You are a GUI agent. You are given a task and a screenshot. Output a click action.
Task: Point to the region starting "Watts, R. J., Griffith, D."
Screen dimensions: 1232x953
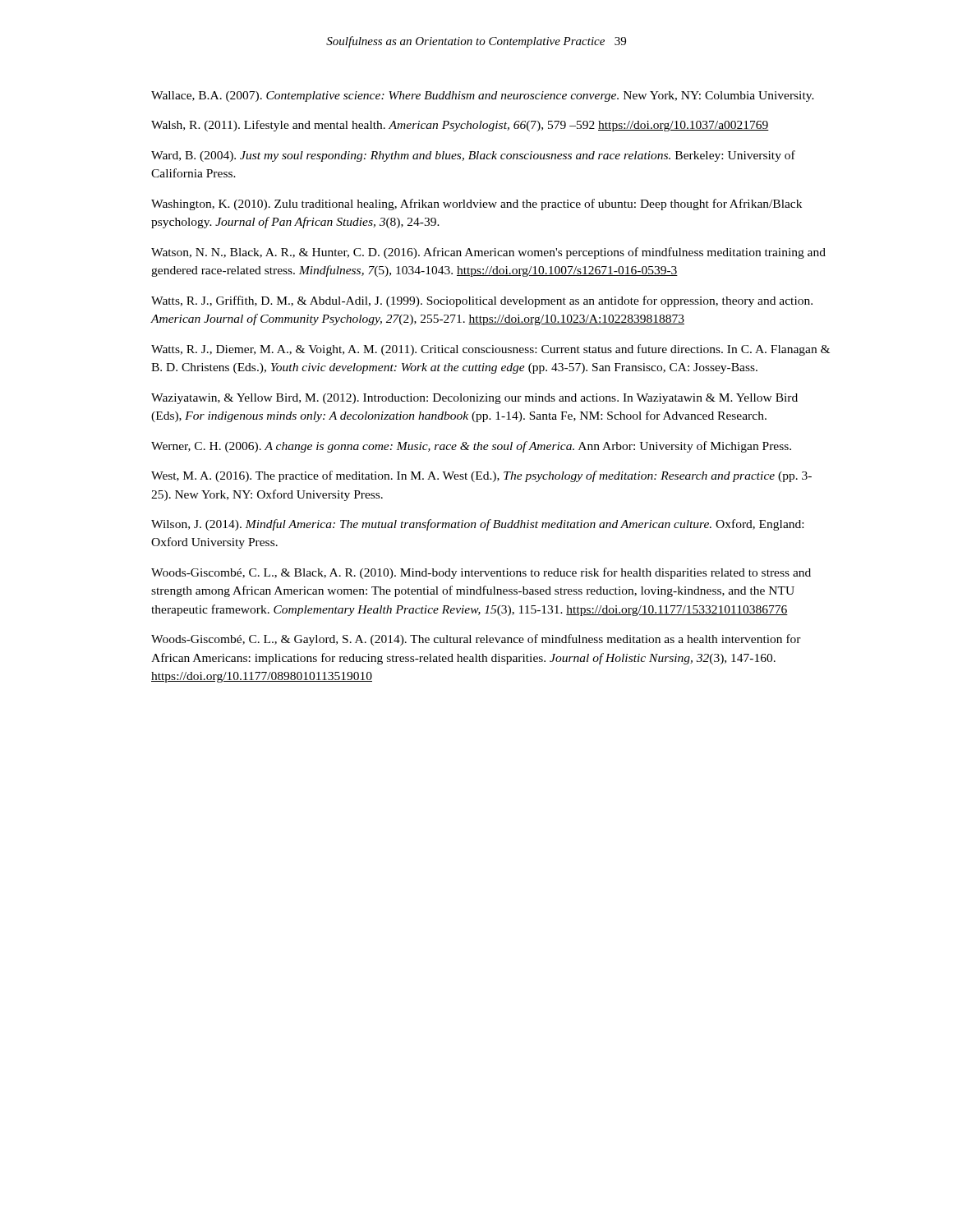pyautogui.click(x=476, y=310)
